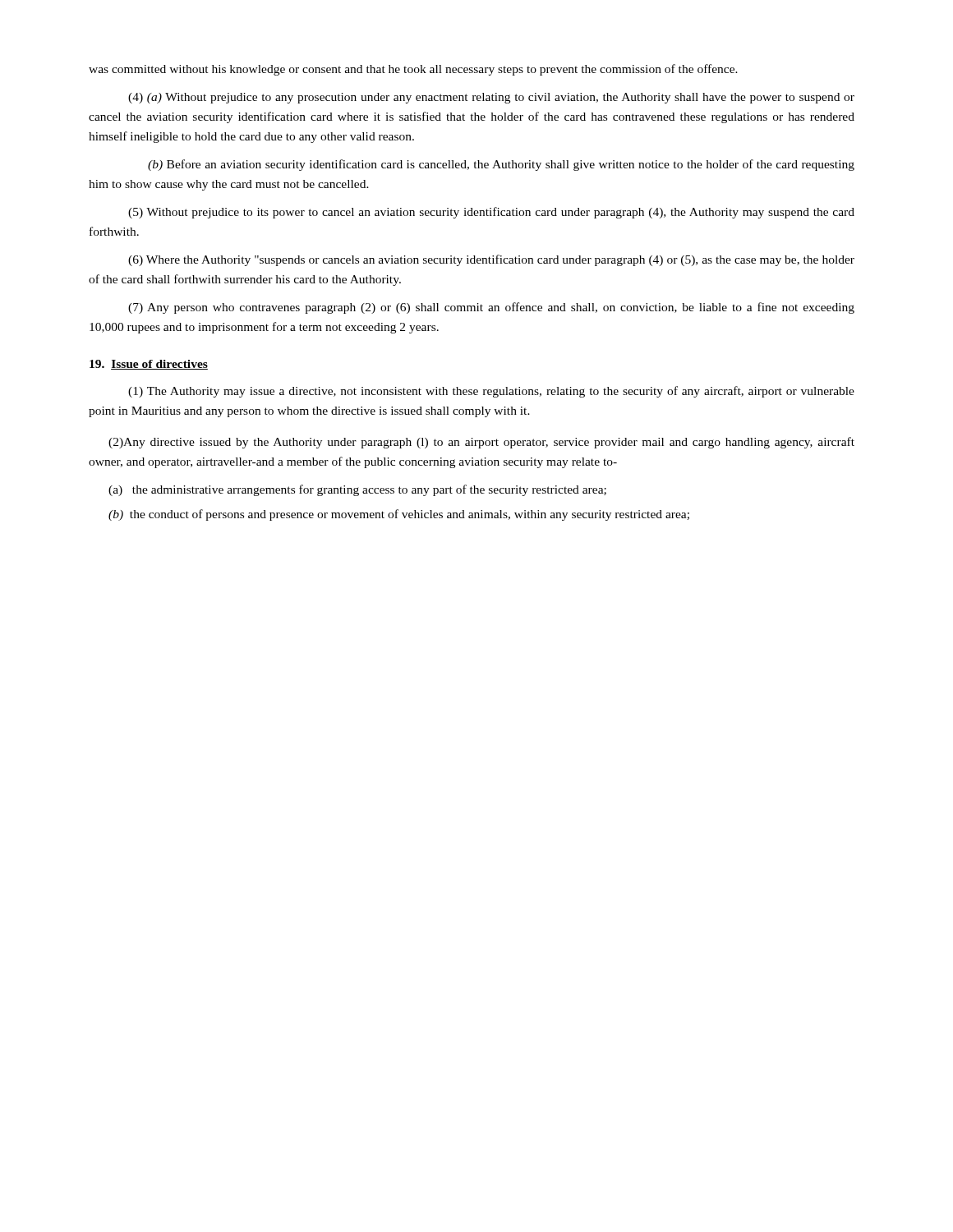
Task: Point to the block starting "(a) the administrative"
Action: tap(358, 489)
